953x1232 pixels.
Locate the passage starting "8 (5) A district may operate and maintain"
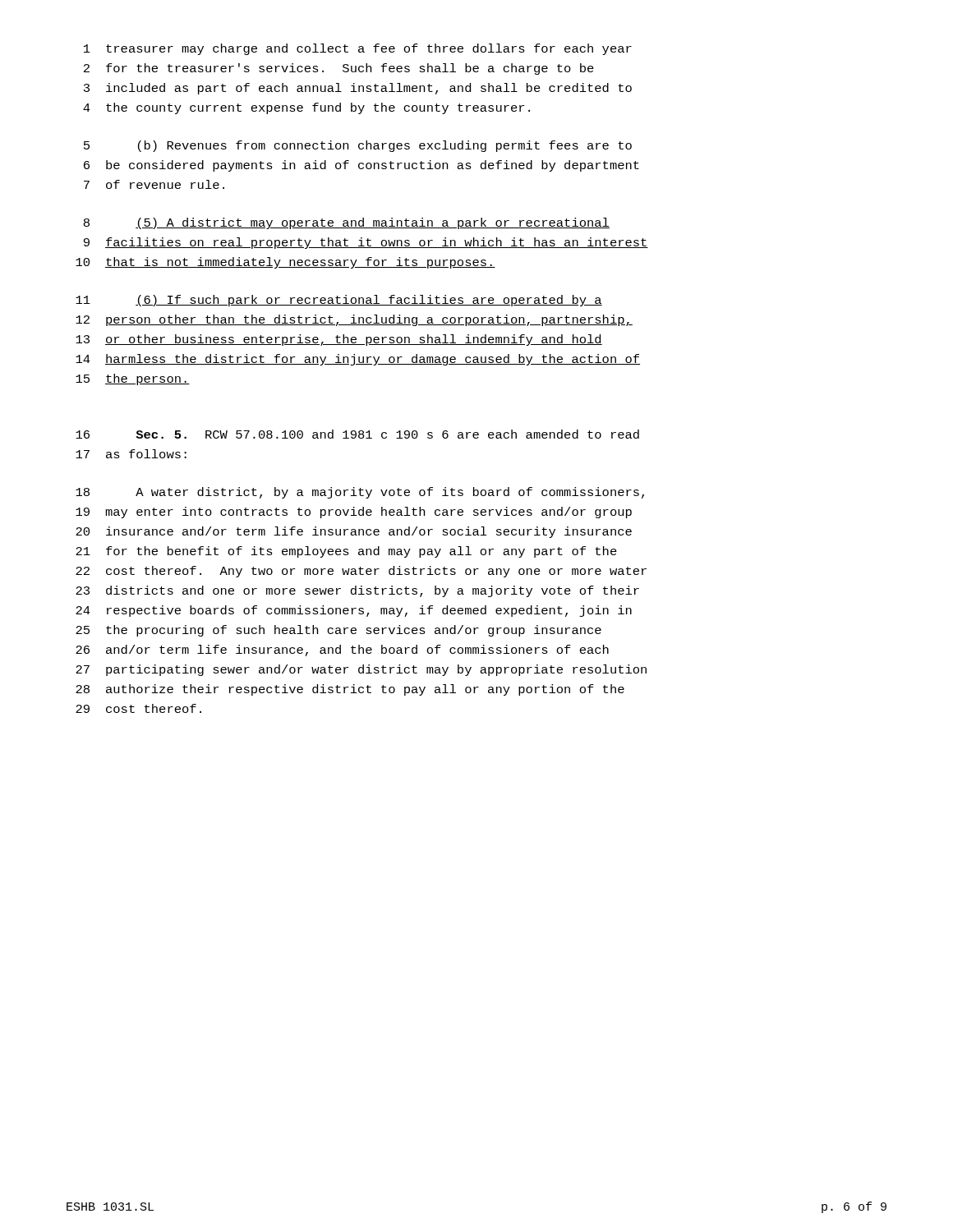coord(476,243)
